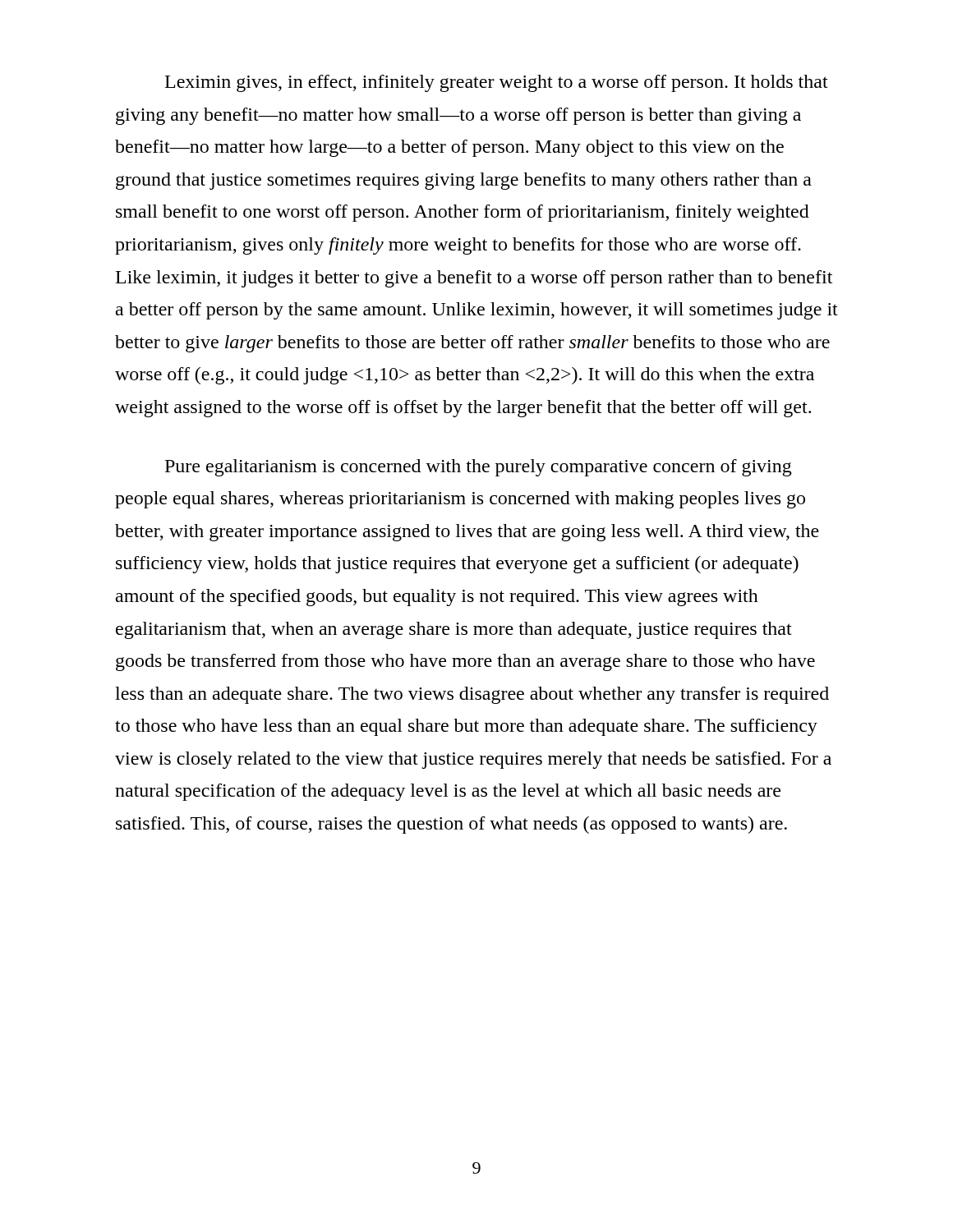Viewport: 953px width, 1232px height.
Task: Select the passage starting "Leximin gives, in effect, infinitely greater weight"
Action: click(x=476, y=244)
